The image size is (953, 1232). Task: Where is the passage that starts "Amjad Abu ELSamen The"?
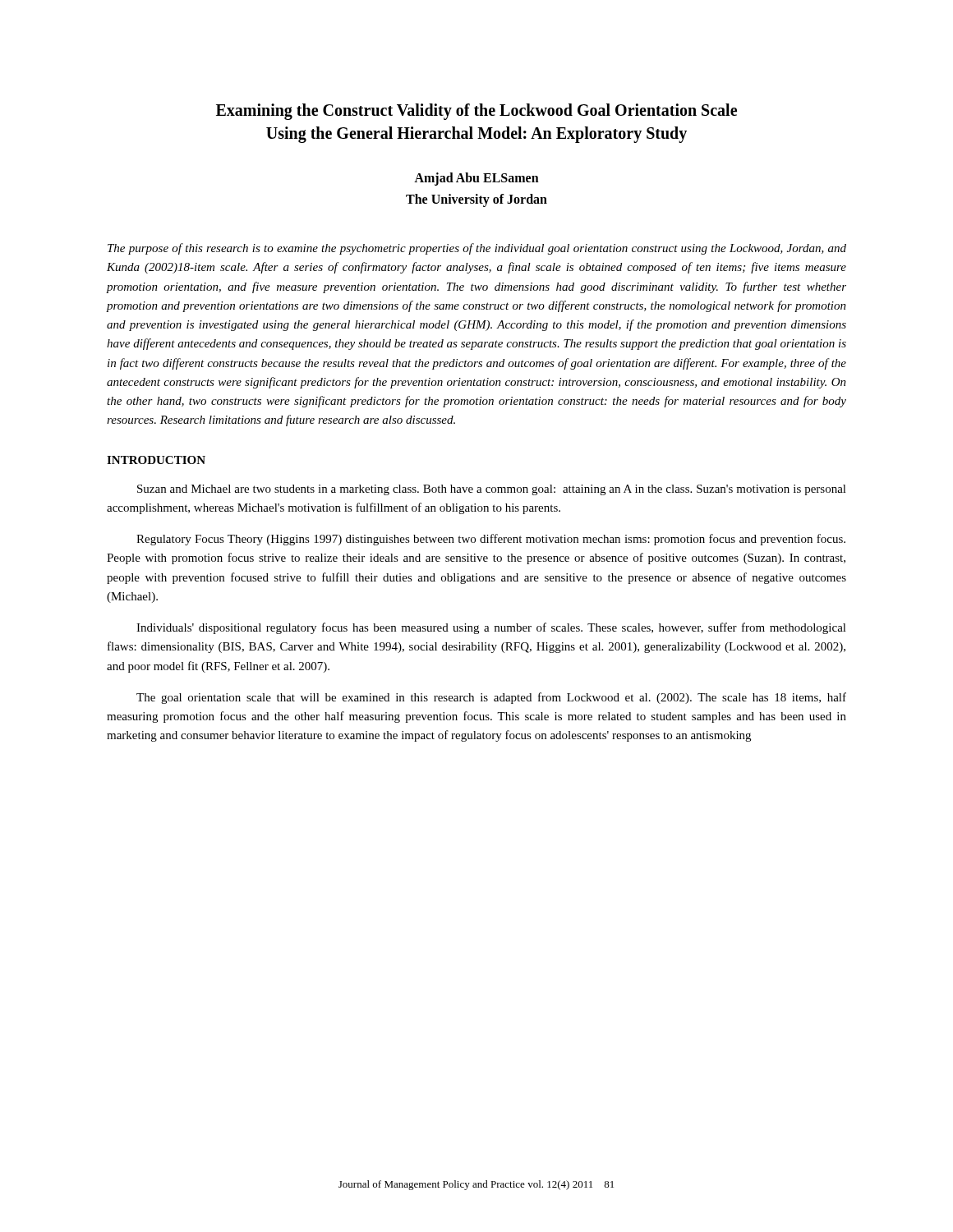point(476,189)
